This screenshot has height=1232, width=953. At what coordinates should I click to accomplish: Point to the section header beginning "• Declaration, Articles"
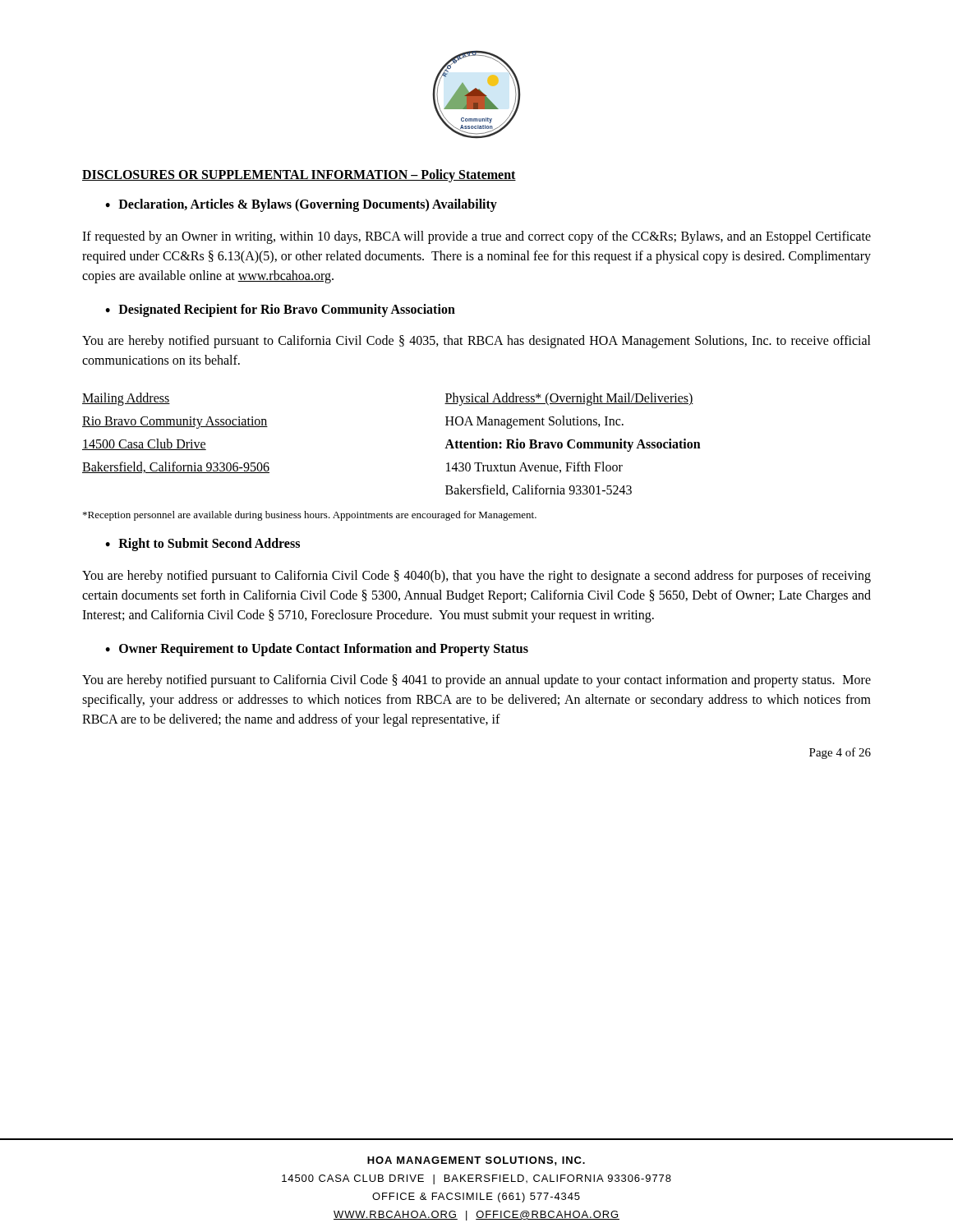coord(301,206)
